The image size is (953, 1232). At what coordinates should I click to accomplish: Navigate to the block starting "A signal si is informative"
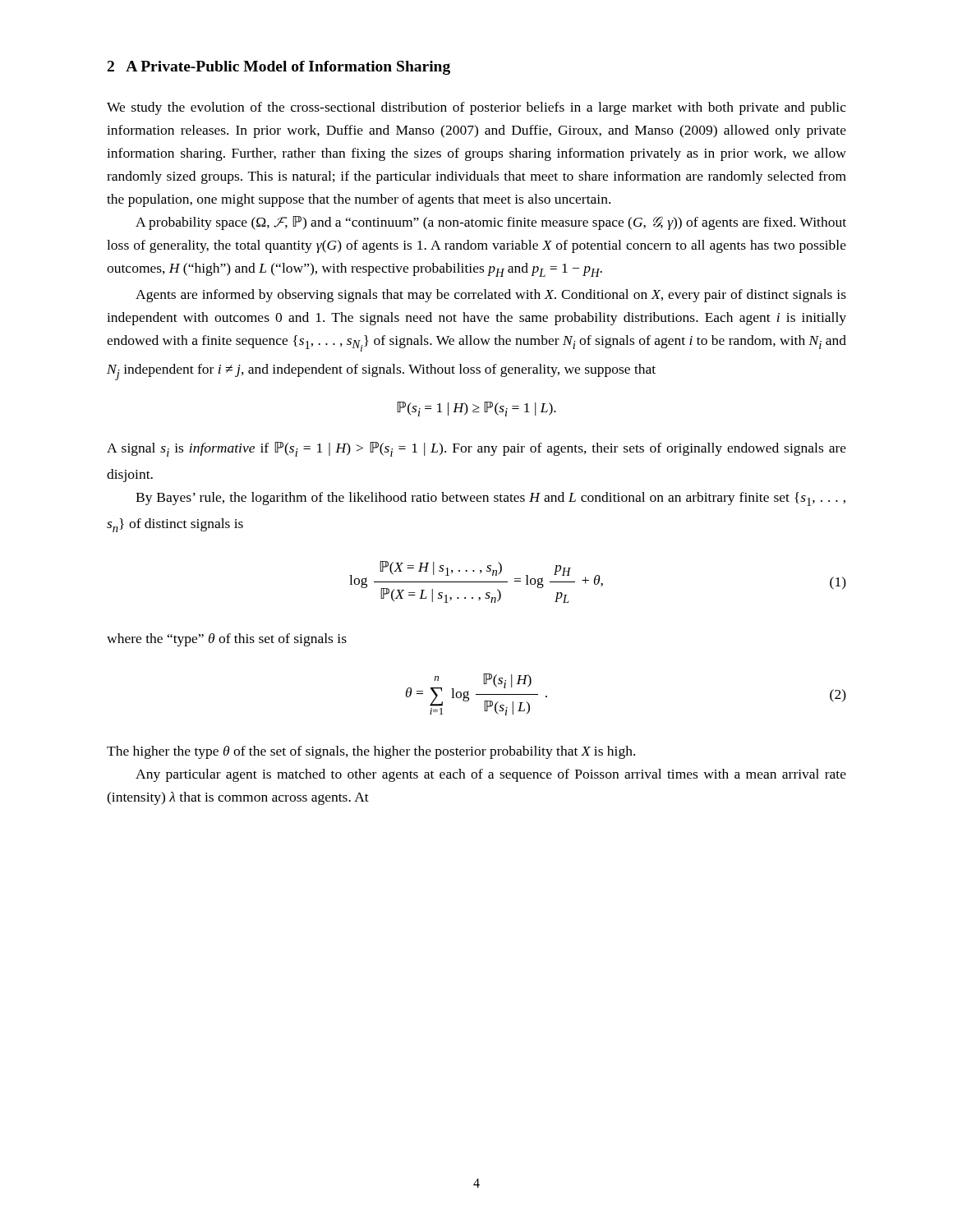point(476,461)
